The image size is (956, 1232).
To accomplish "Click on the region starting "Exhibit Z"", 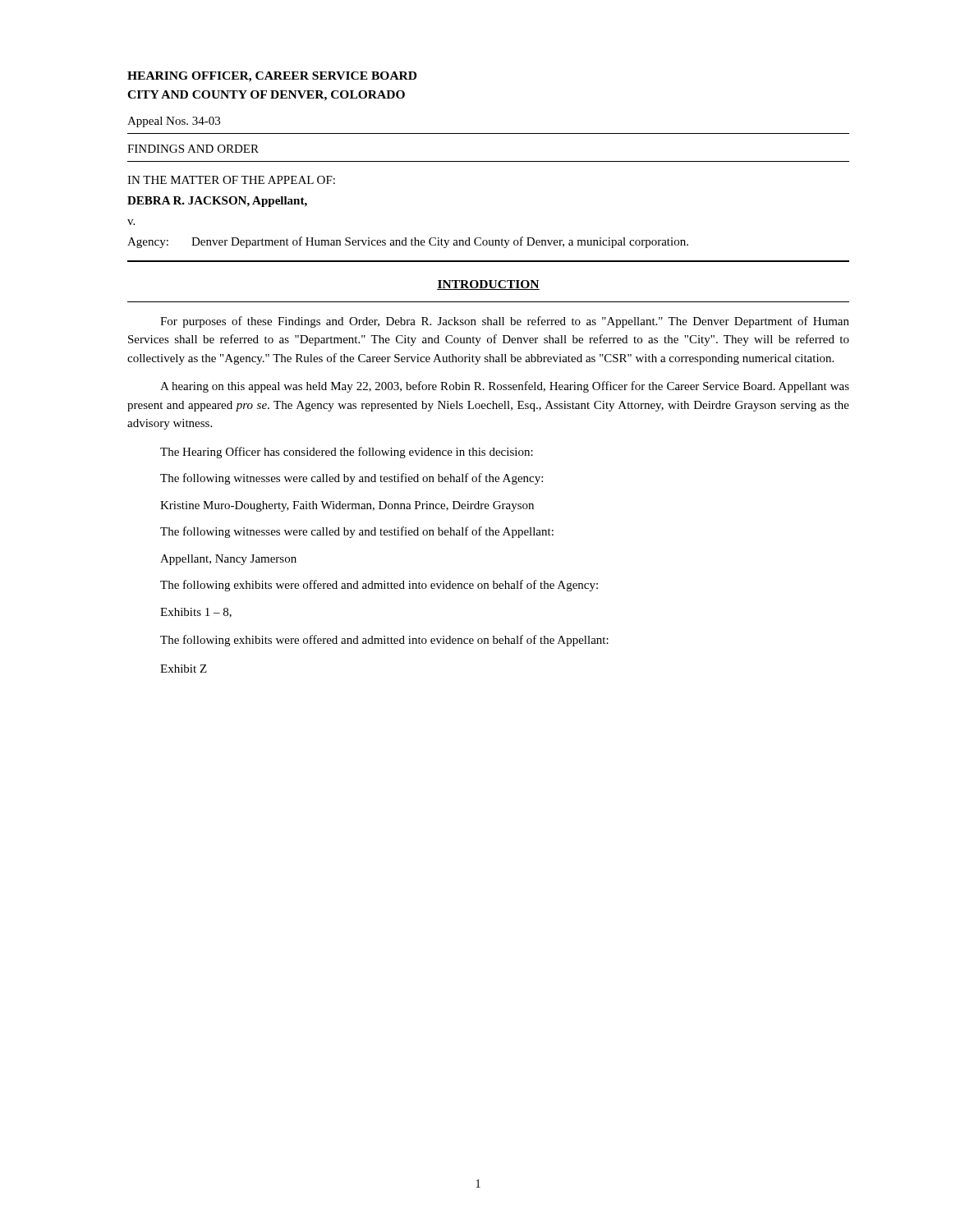I will click(x=184, y=668).
